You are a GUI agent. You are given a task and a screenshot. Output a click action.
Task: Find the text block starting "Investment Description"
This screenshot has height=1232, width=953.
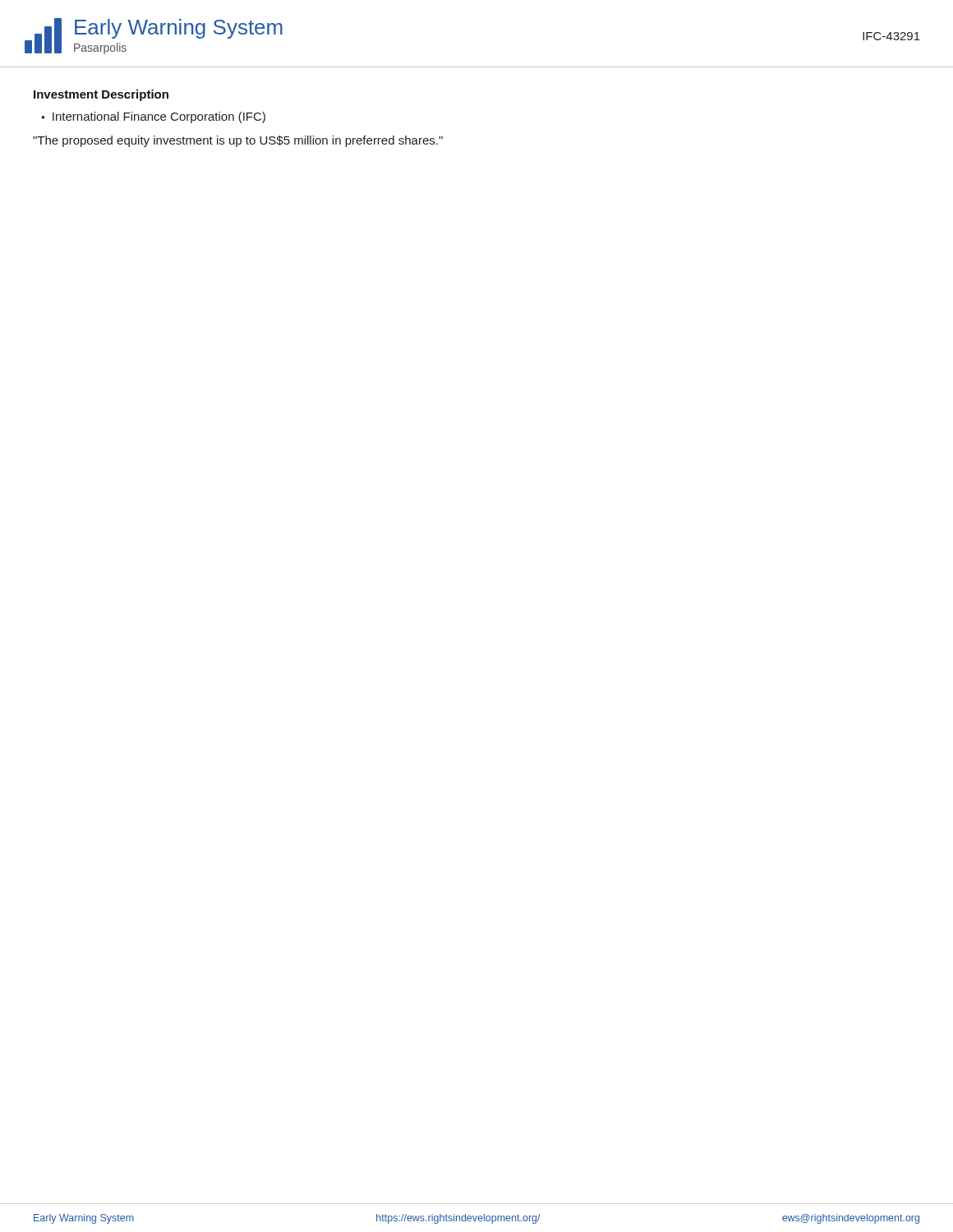click(101, 94)
